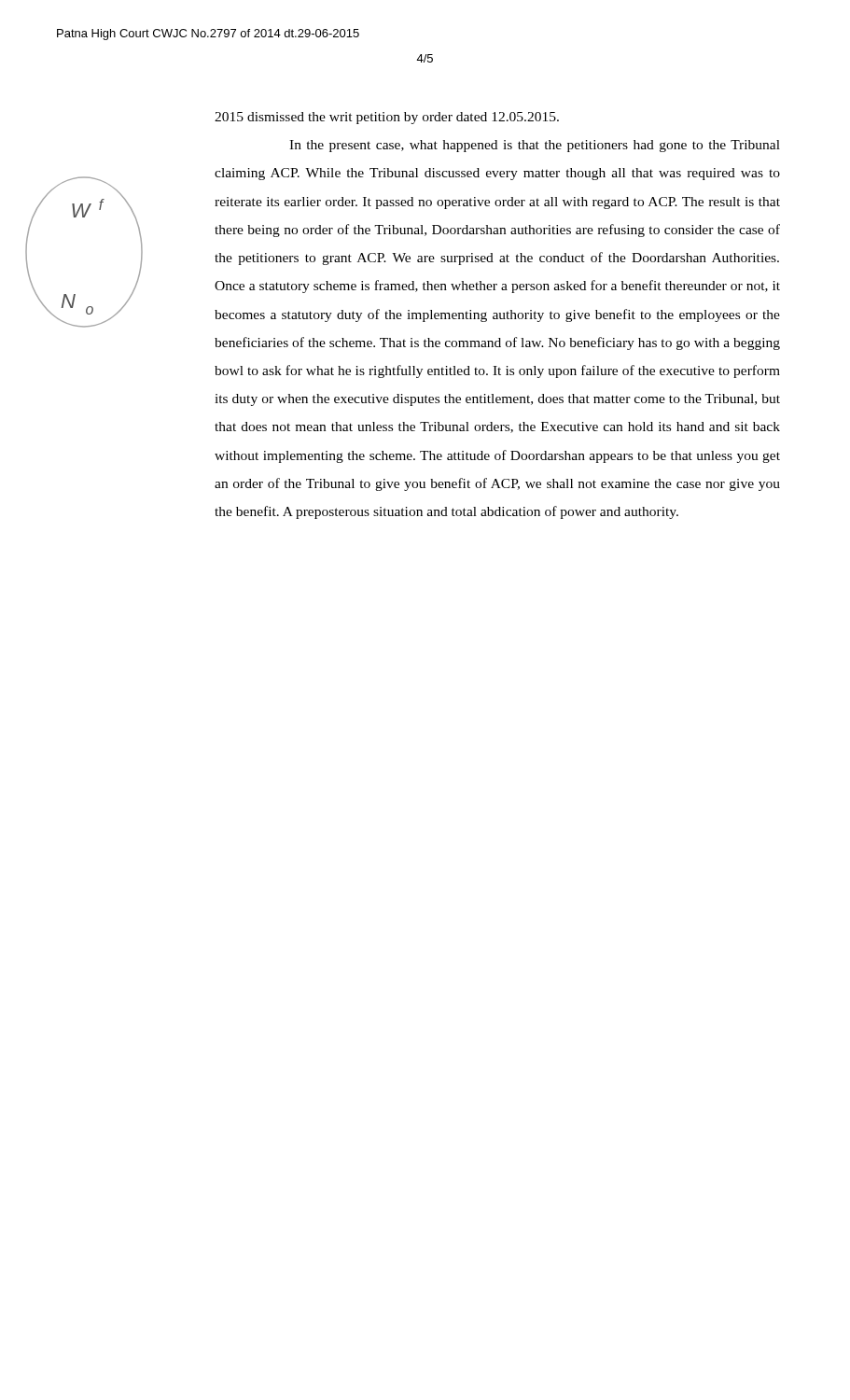Click on the passage starting "2015 dismissed the writ petition by order"

point(497,314)
